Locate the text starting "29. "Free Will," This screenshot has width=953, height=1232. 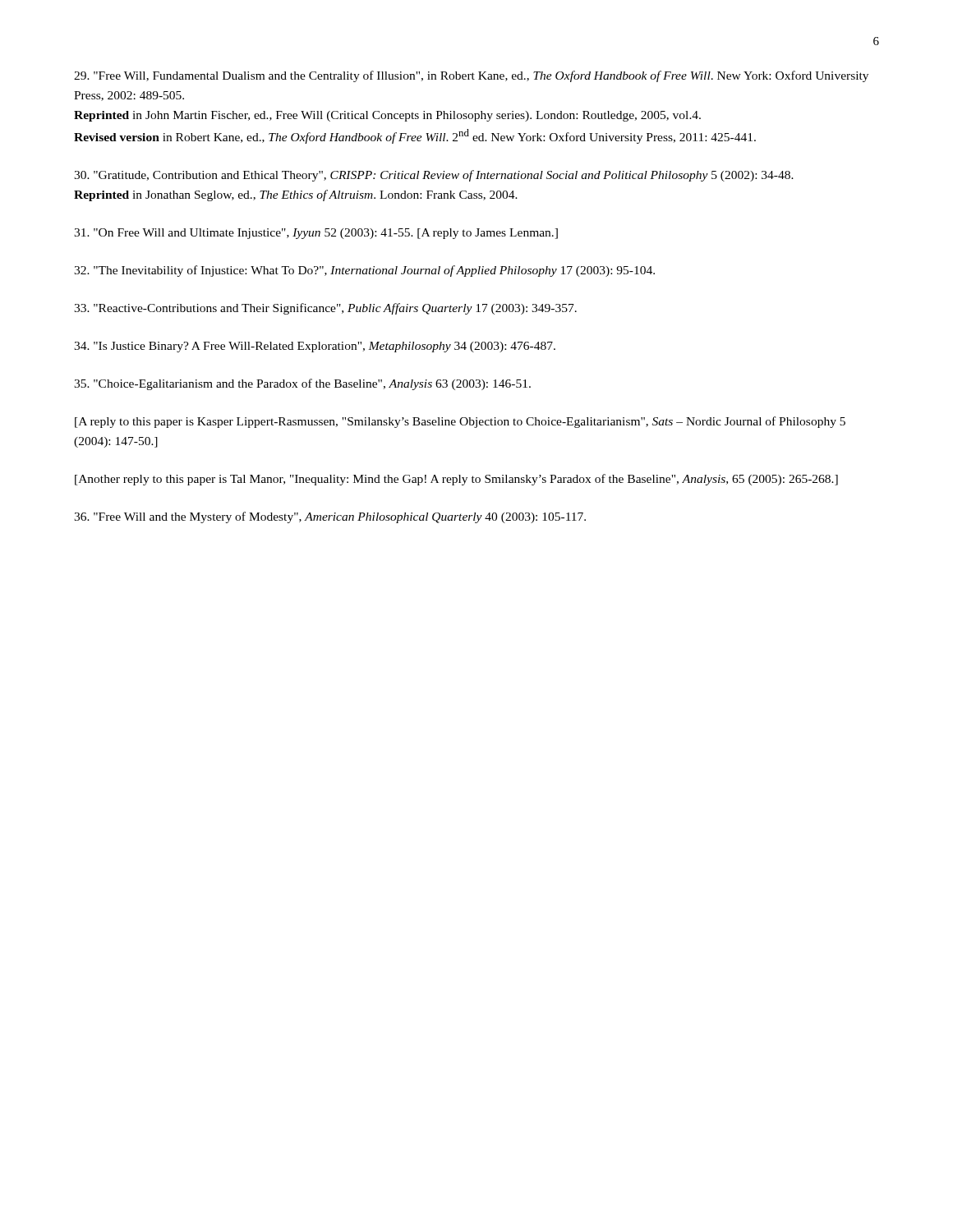tap(476, 106)
